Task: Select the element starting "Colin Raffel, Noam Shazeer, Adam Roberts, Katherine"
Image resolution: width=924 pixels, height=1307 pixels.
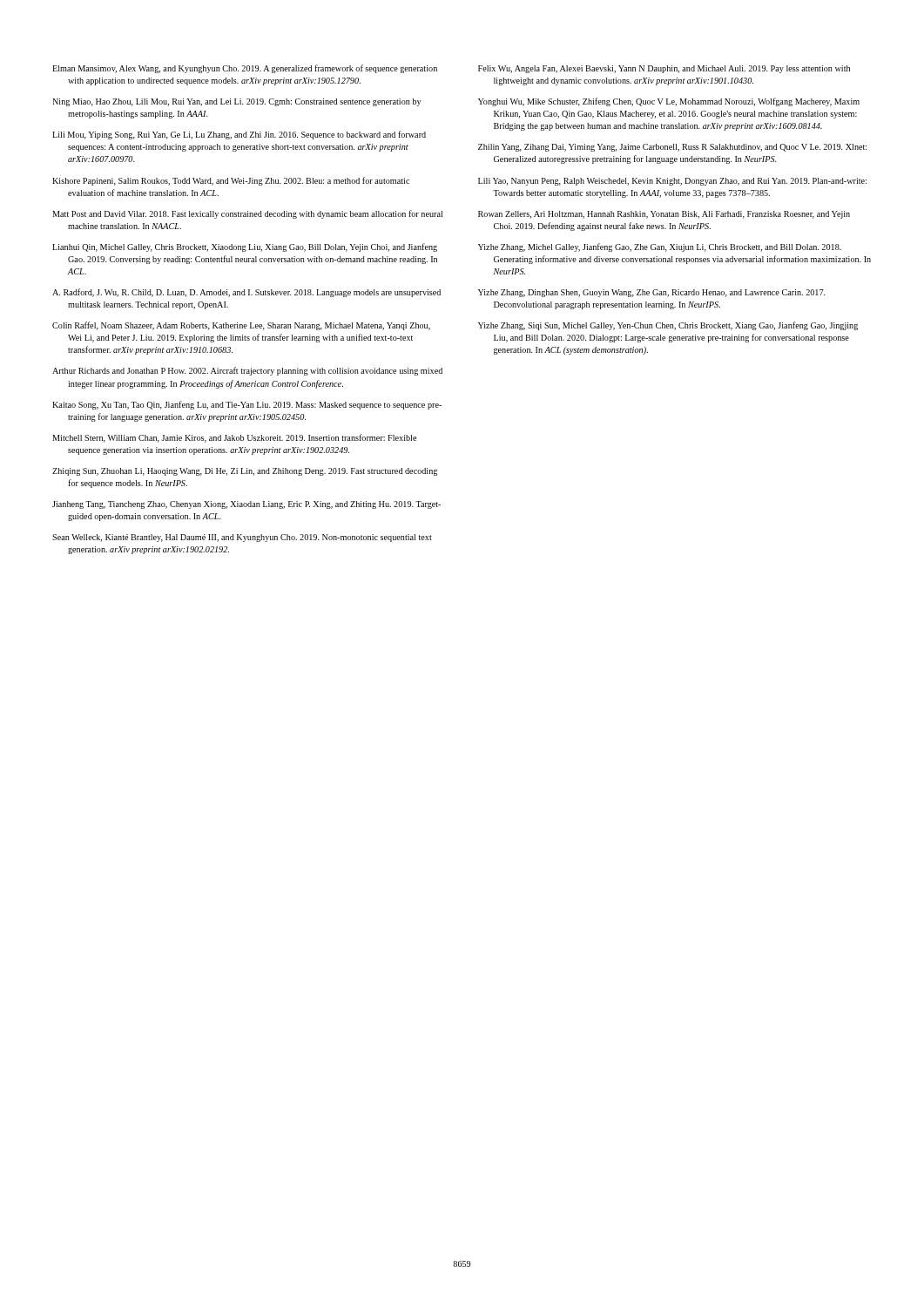Action: click(241, 338)
